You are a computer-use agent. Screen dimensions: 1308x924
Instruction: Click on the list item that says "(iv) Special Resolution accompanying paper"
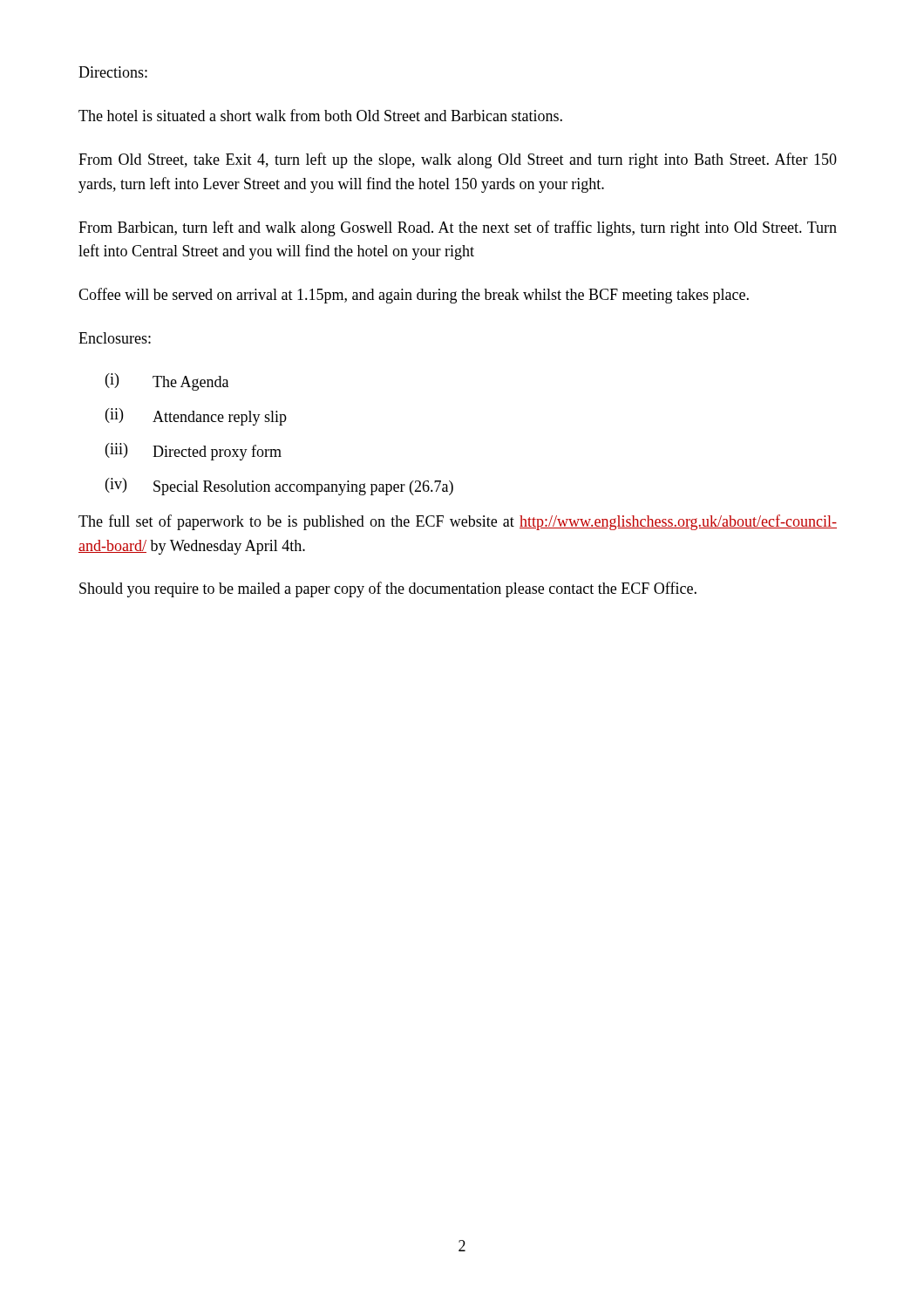pos(279,487)
